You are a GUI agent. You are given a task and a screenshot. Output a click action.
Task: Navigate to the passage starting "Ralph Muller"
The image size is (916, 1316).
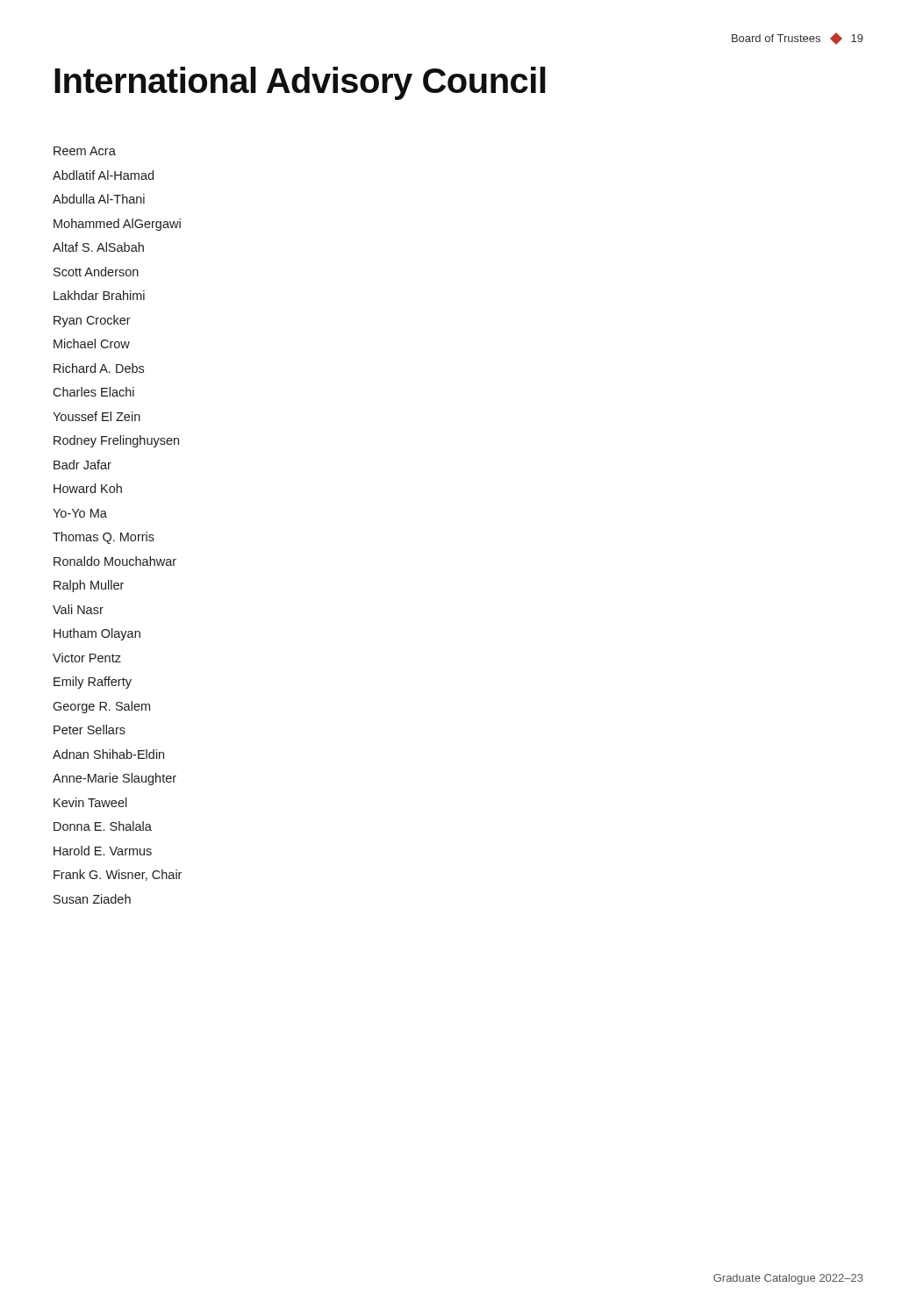88,585
